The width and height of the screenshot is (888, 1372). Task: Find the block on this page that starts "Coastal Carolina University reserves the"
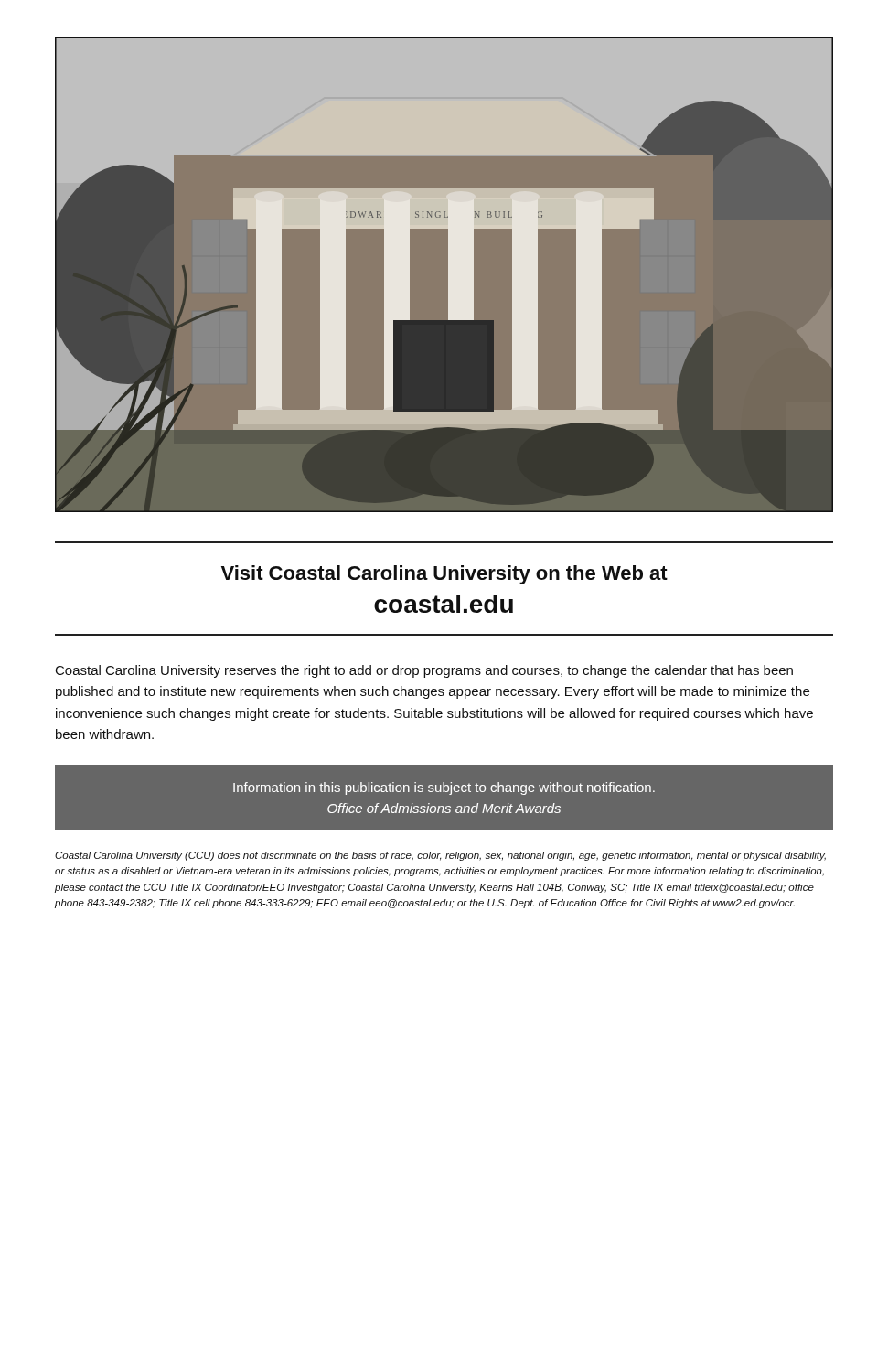click(434, 702)
